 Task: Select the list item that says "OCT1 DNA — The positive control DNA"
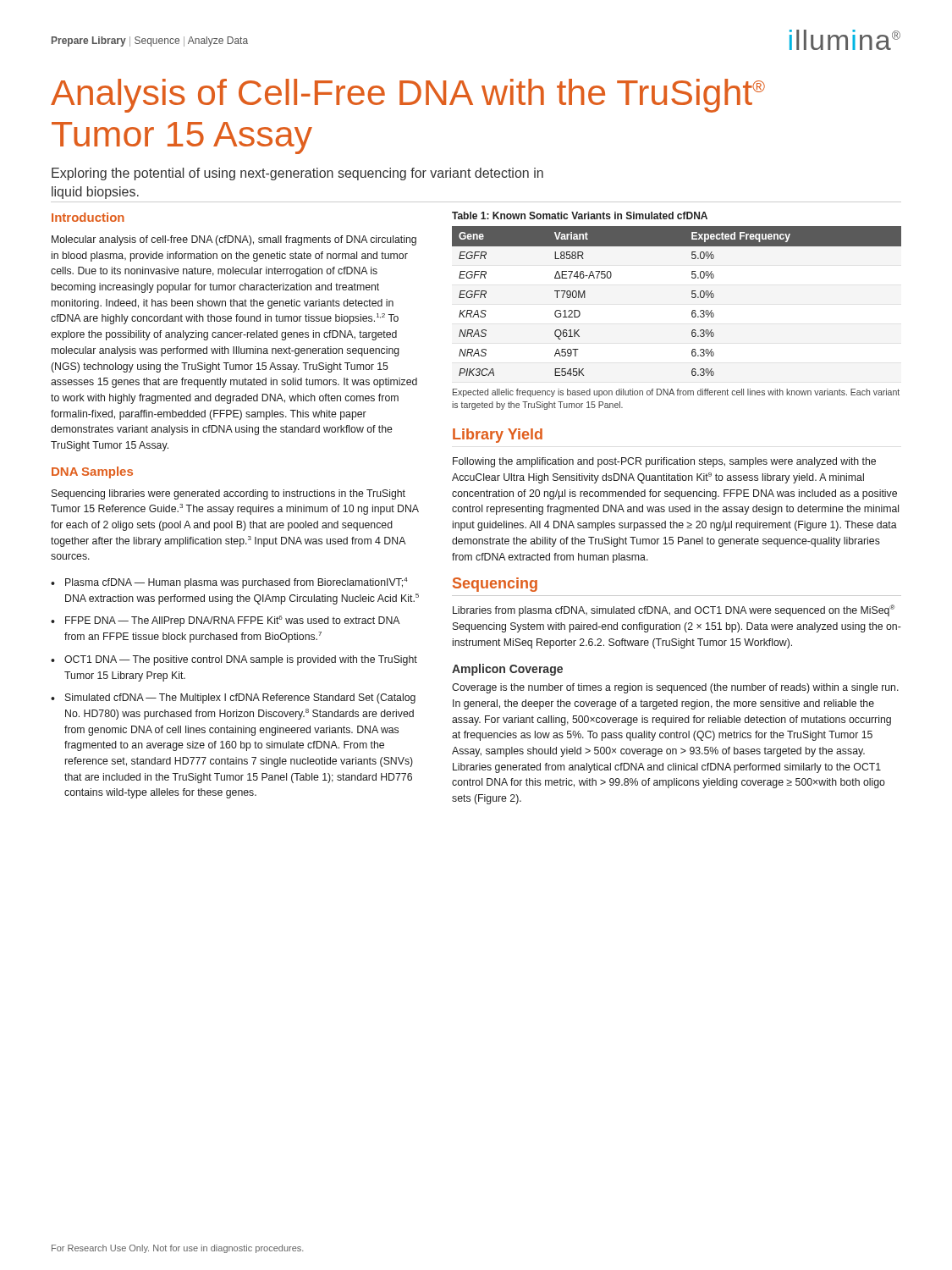click(x=241, y=667)
